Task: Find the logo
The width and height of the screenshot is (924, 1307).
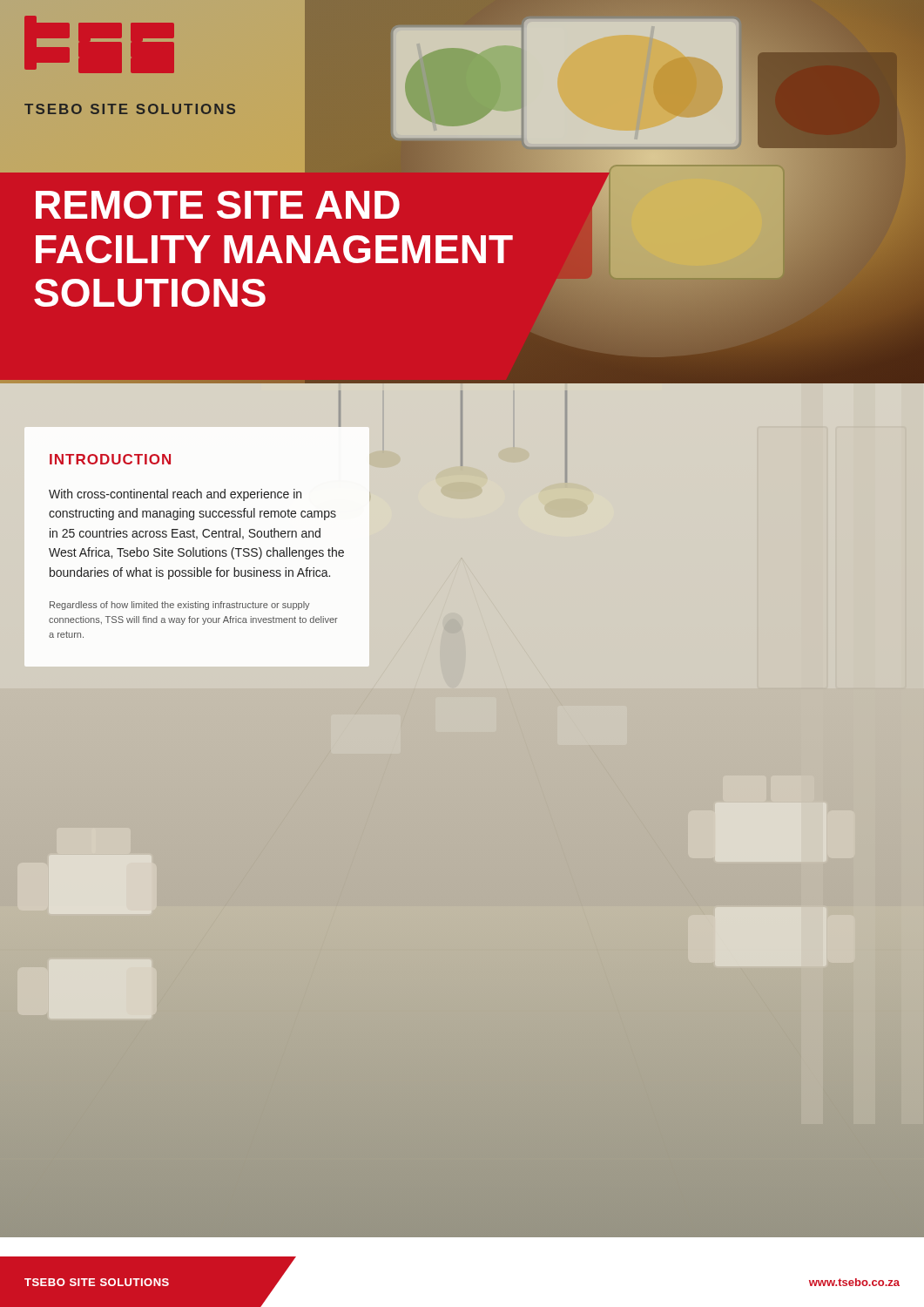Action: click(138, 67)
